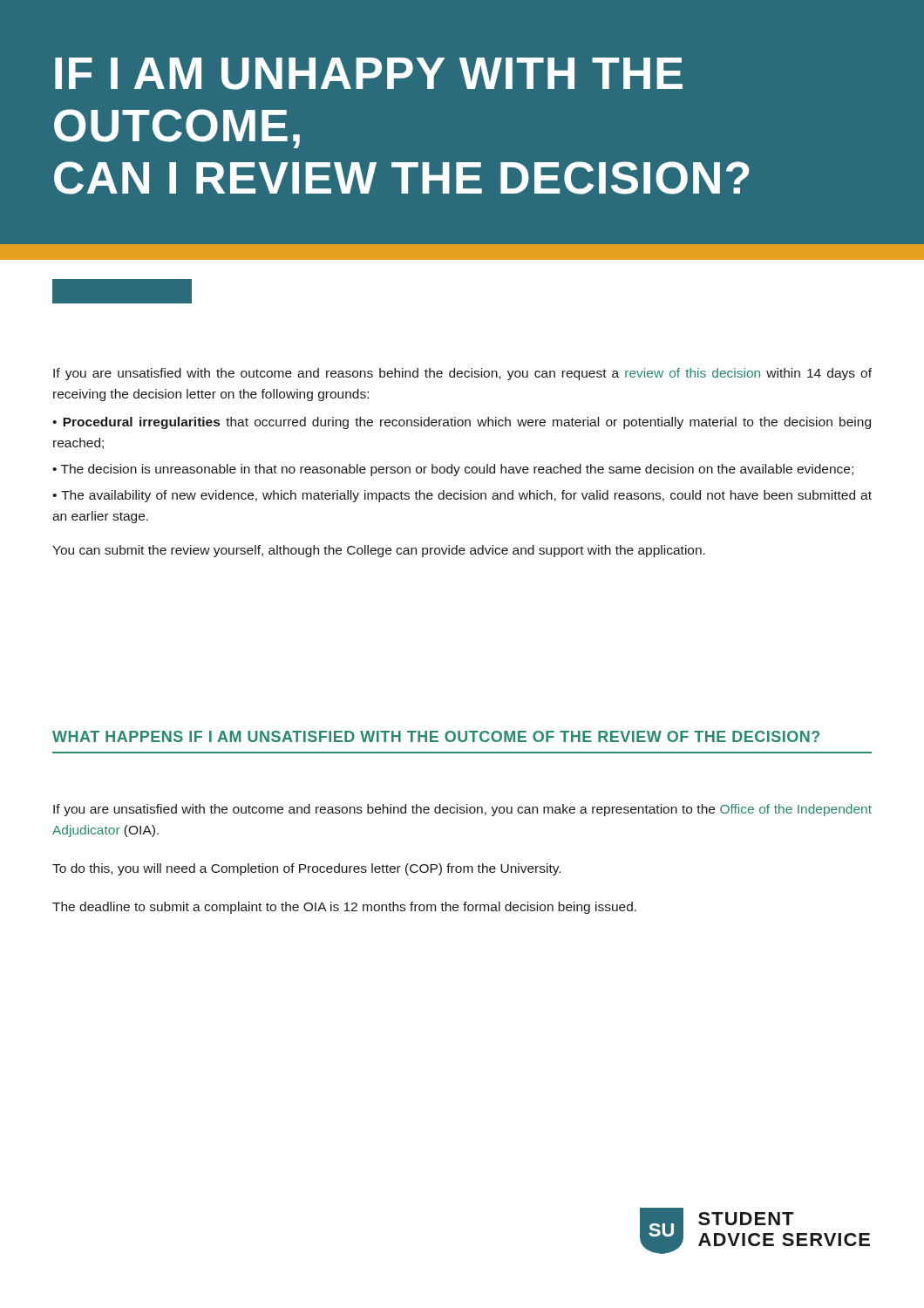Find the passage starting "If I am unhappy with the"
The height and width of the screenshot is (1308, 924).
click(369, 74)
